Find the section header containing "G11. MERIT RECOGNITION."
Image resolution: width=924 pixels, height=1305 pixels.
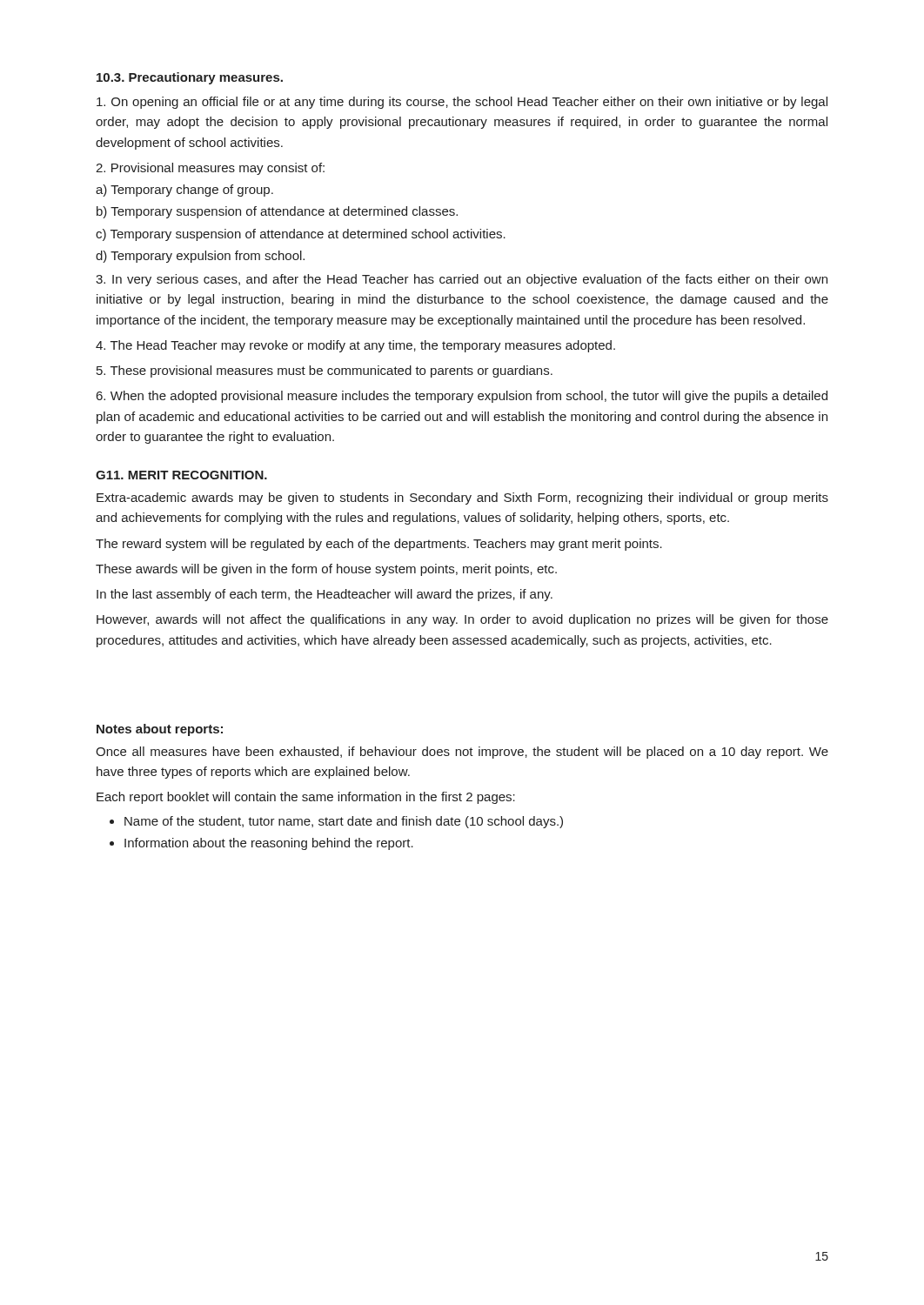(x=182, y=475)
